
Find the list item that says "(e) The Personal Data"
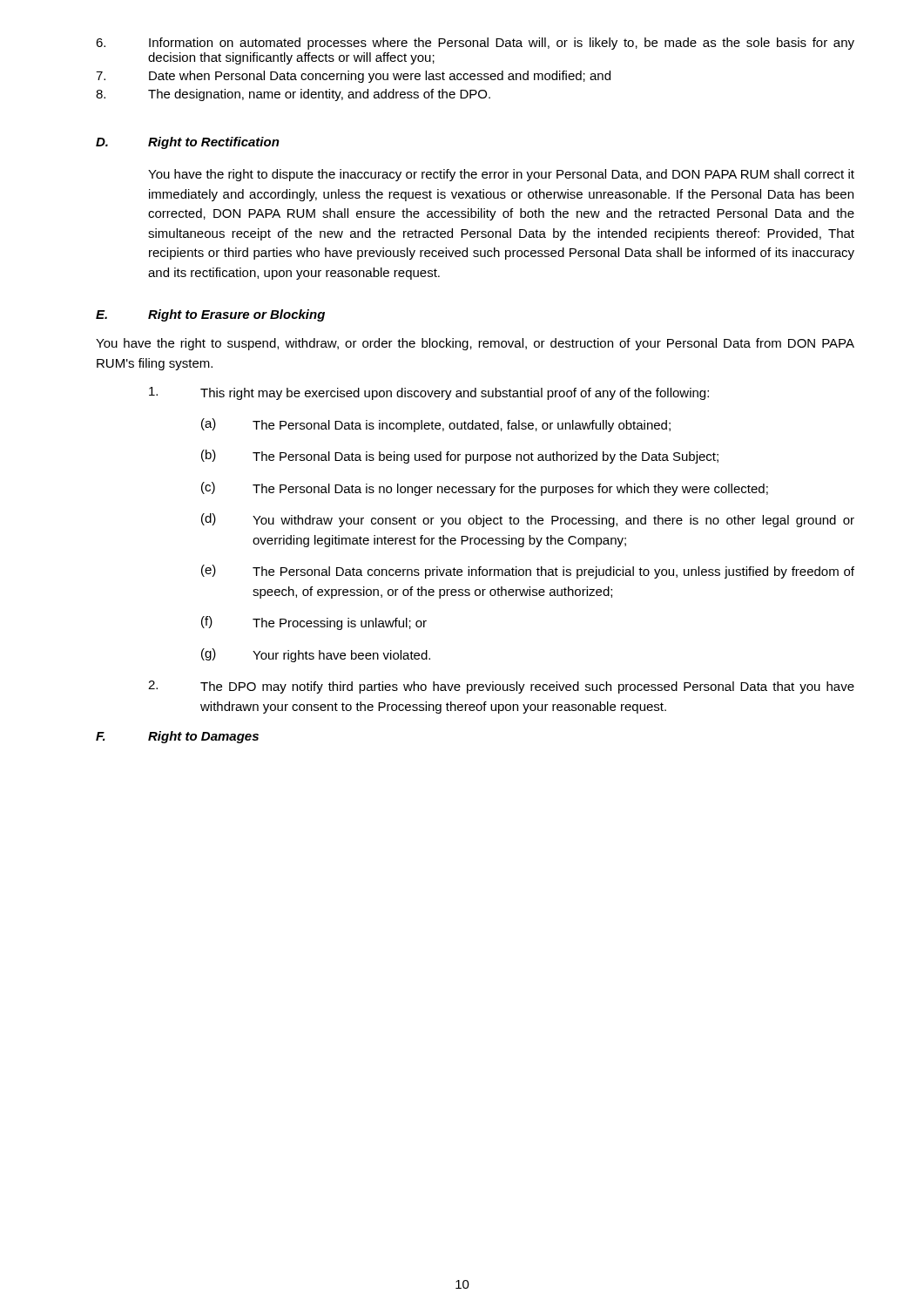(x=527, y=582)
